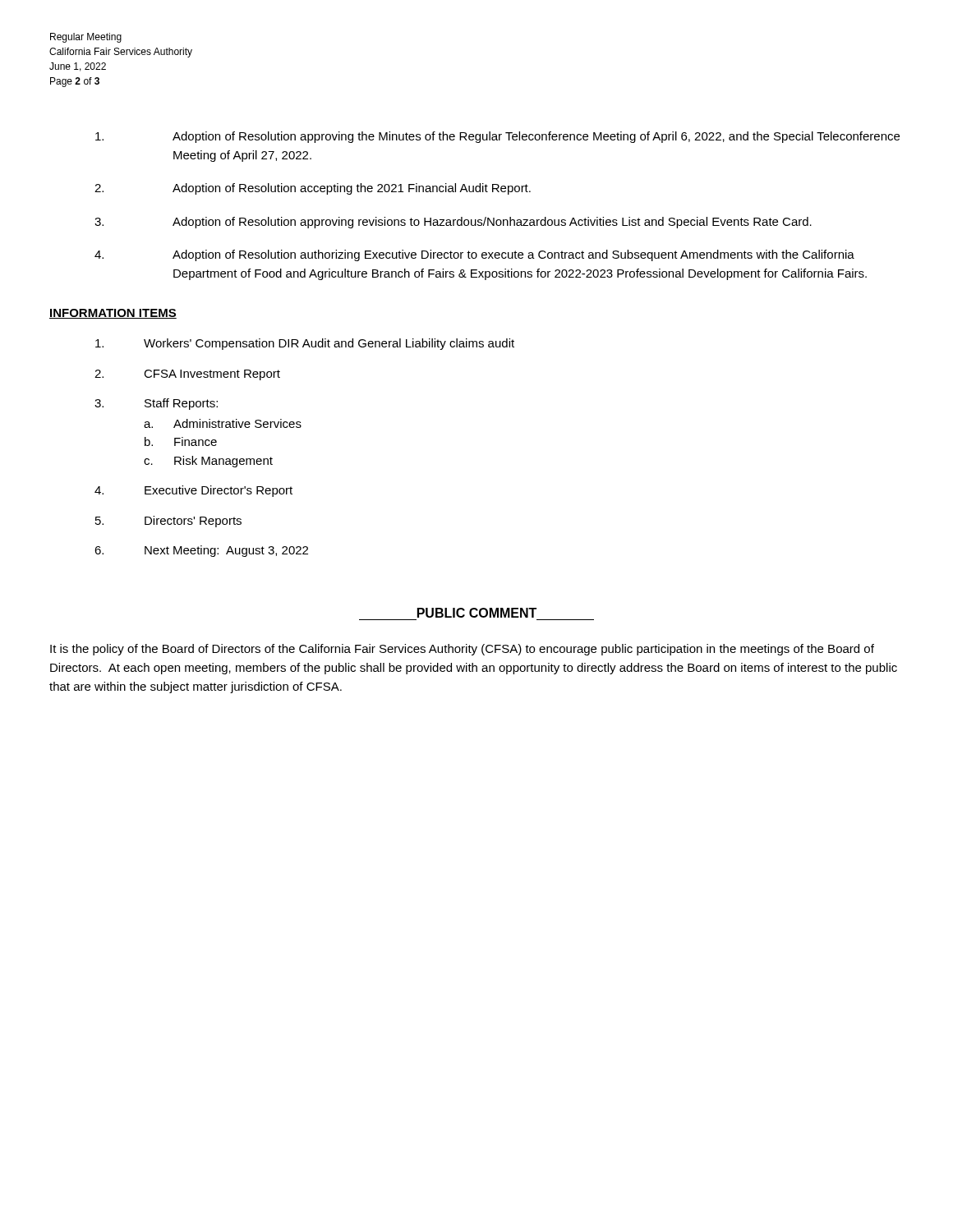Where is the passage that starts "Workers' Compensation DIR Audit and General Liability claims"?
Image resolution: width=953 pixels, height=1232 pixels.
pos(282,343)
